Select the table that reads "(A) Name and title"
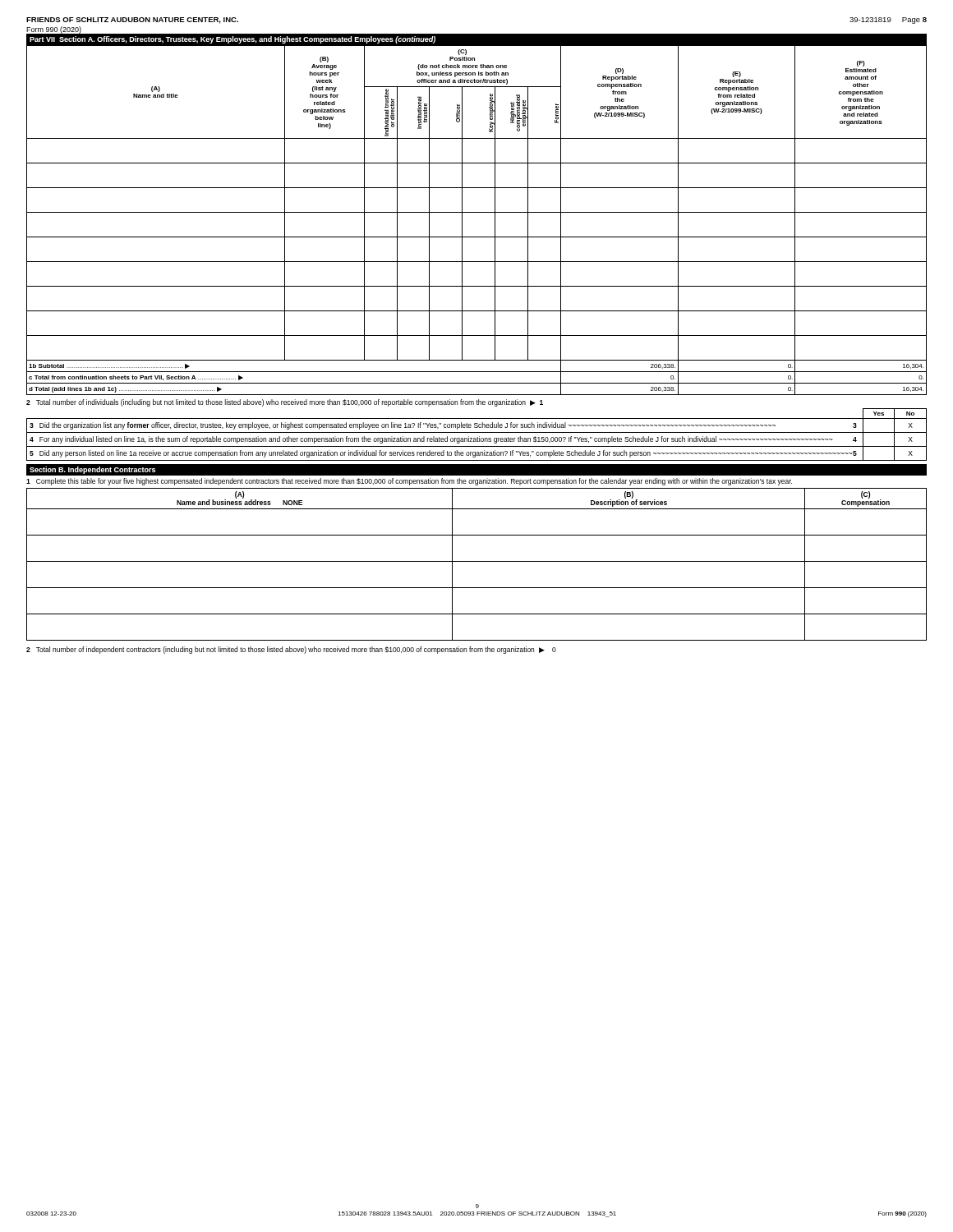The width and height of the screenshot is (953, 1232). (x=476, y=220)
